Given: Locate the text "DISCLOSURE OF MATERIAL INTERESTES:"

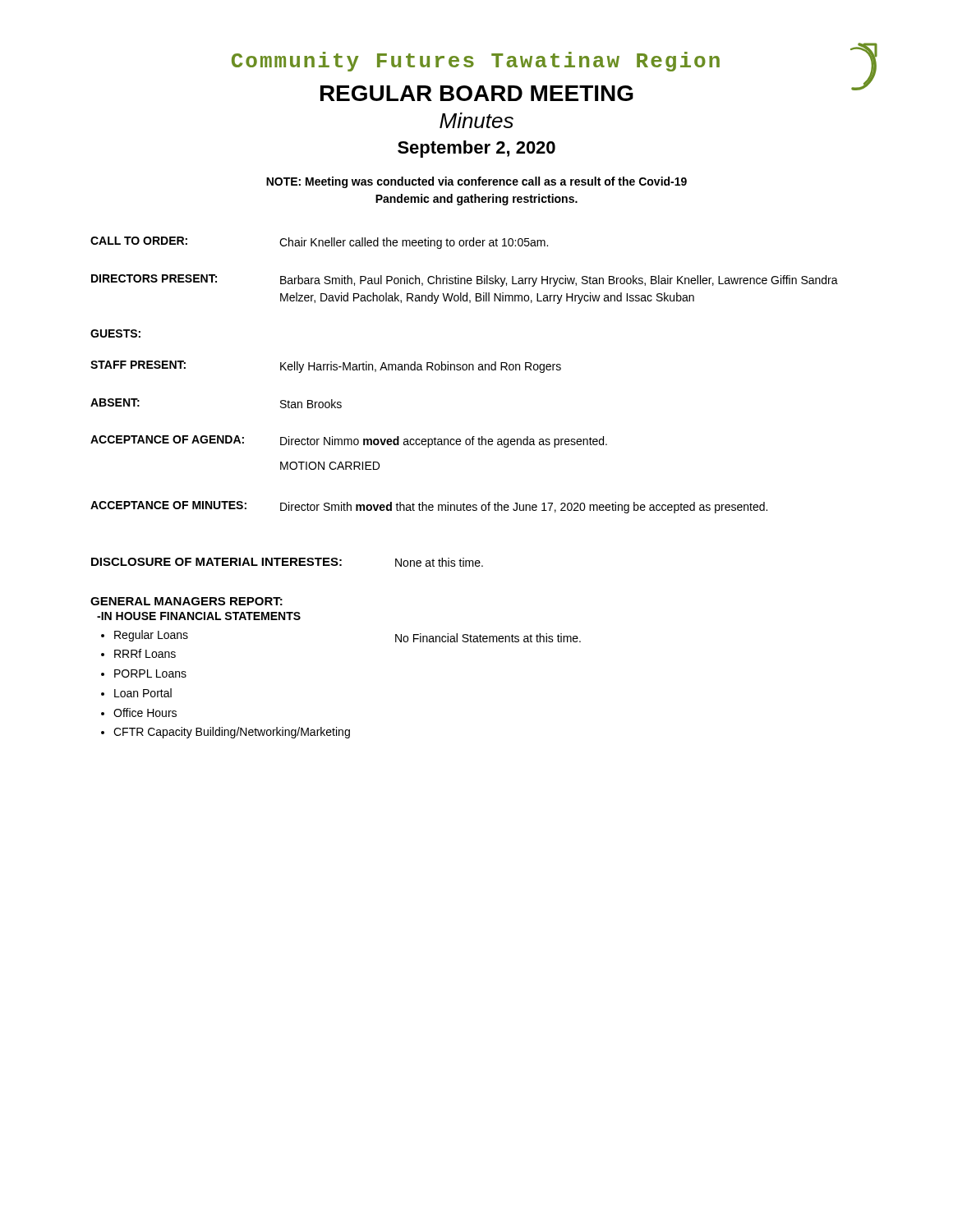Looking at the screenshot, I should (216, 561).
